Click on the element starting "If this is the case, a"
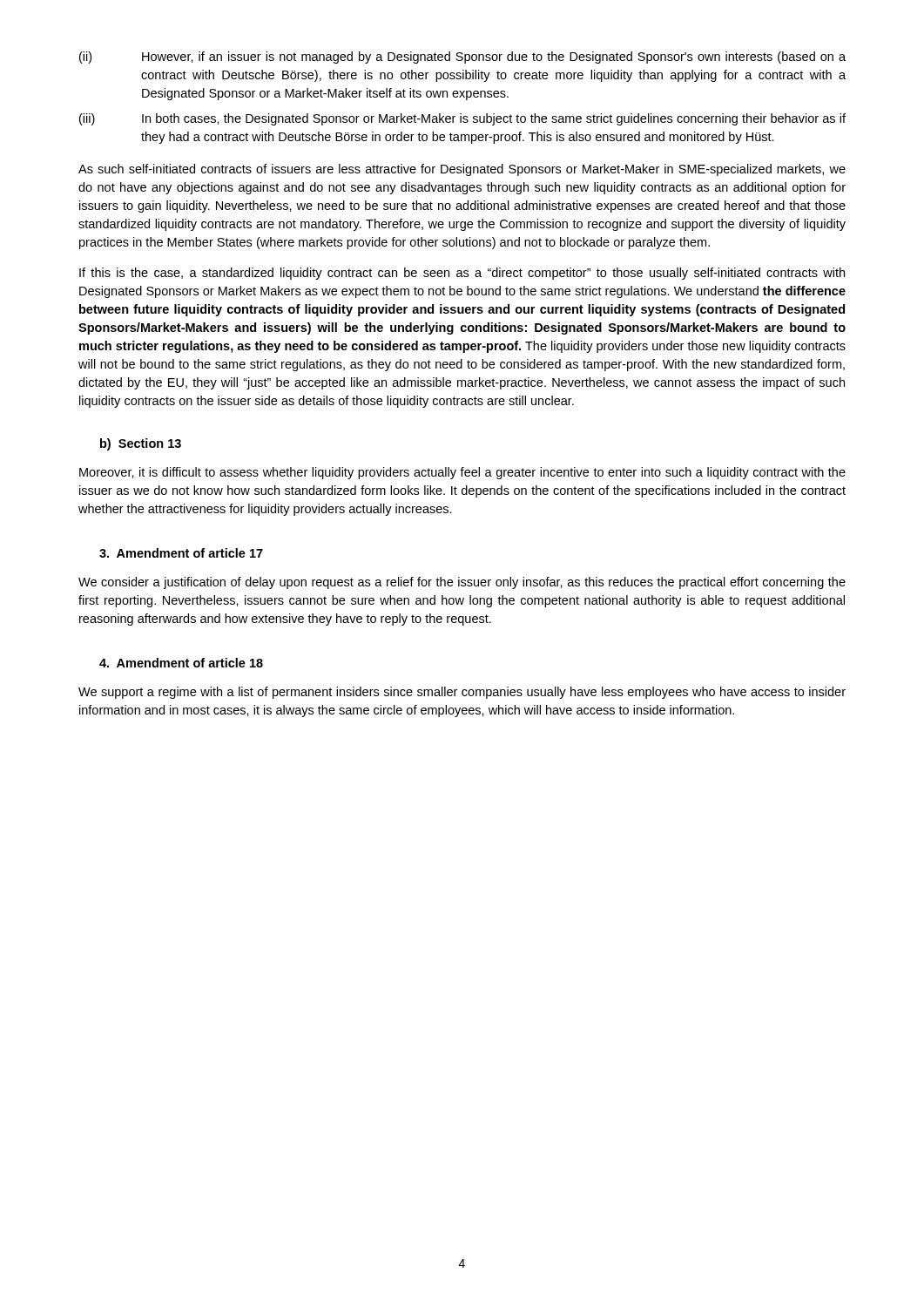This screenshot has width=924, height=1307. 462,337
